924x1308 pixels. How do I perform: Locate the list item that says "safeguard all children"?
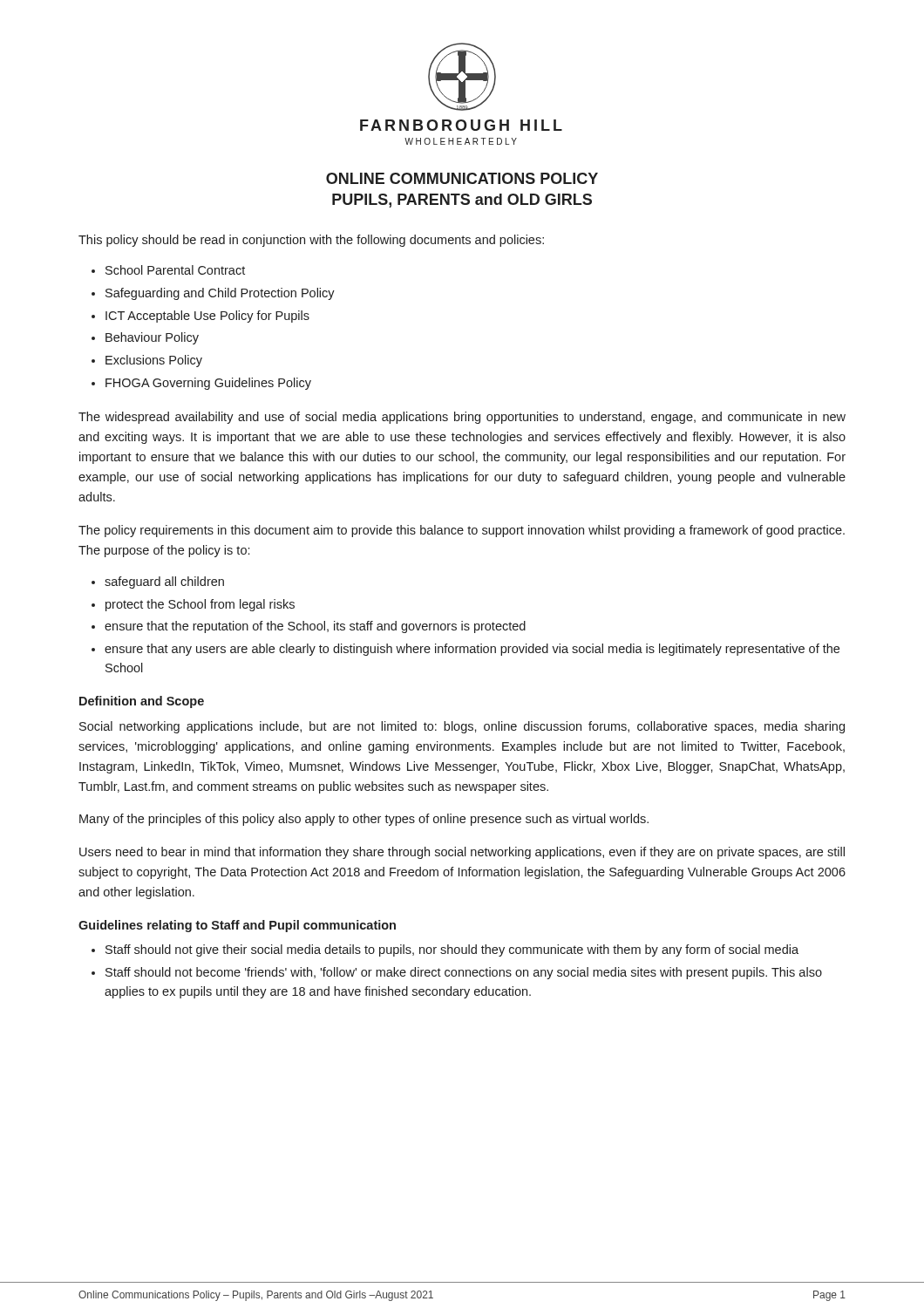point(165,581)
